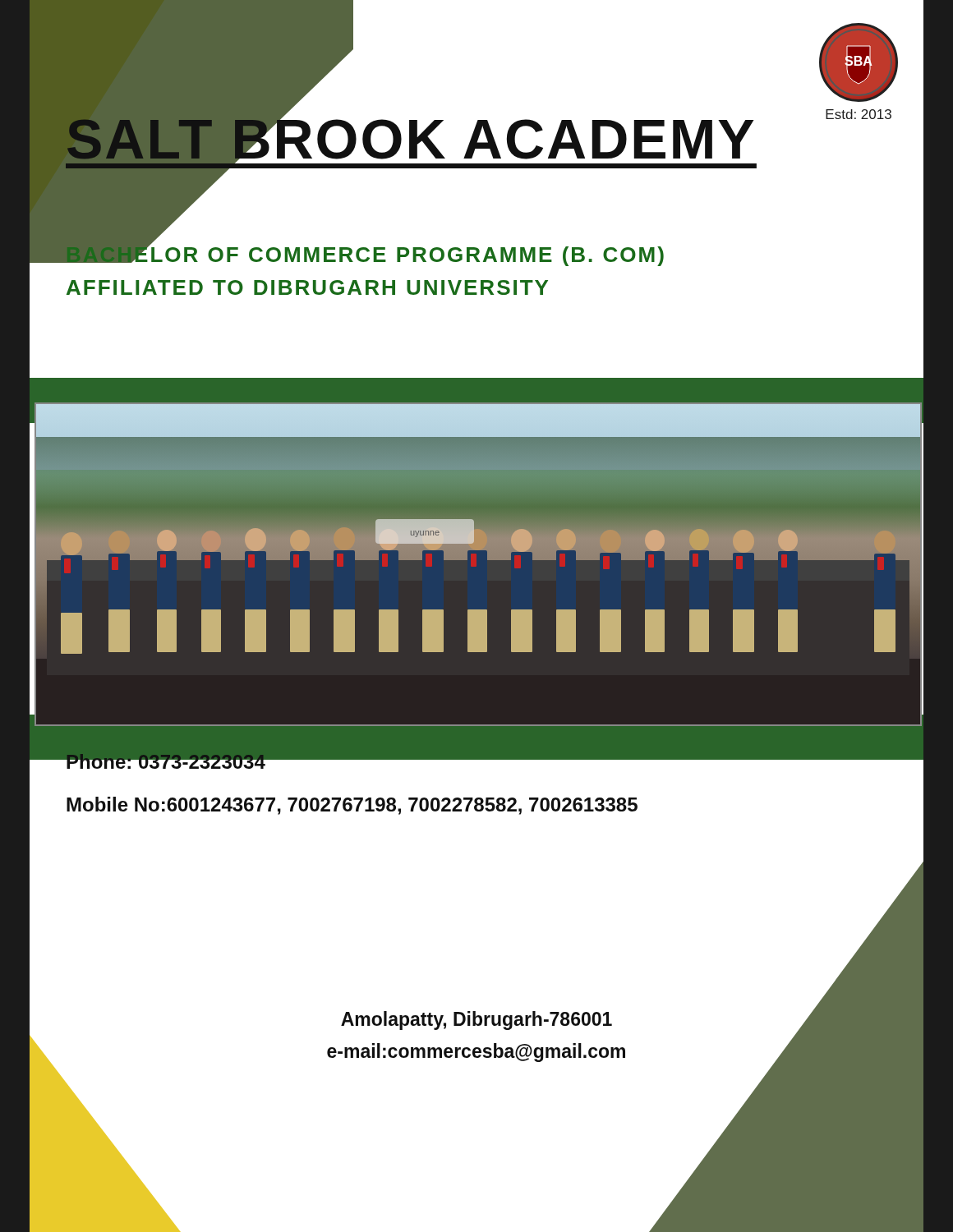Locate the title
Image resolution: width=953 pixels, height=1232 pixels.
click(x=411, y=139)
